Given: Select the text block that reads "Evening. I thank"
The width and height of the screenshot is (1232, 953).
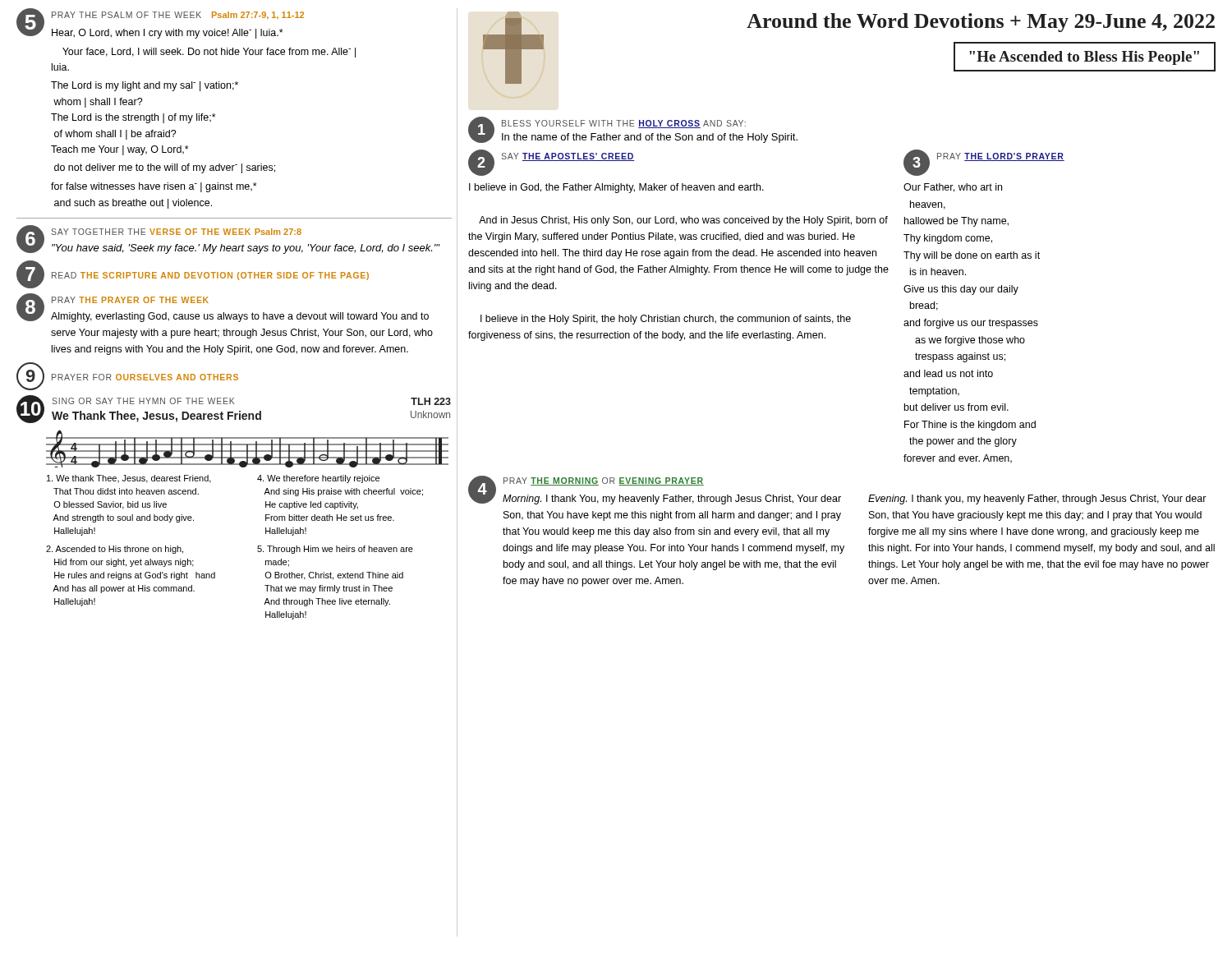Looking at the screenshot, I should (x=1042, y=539).
